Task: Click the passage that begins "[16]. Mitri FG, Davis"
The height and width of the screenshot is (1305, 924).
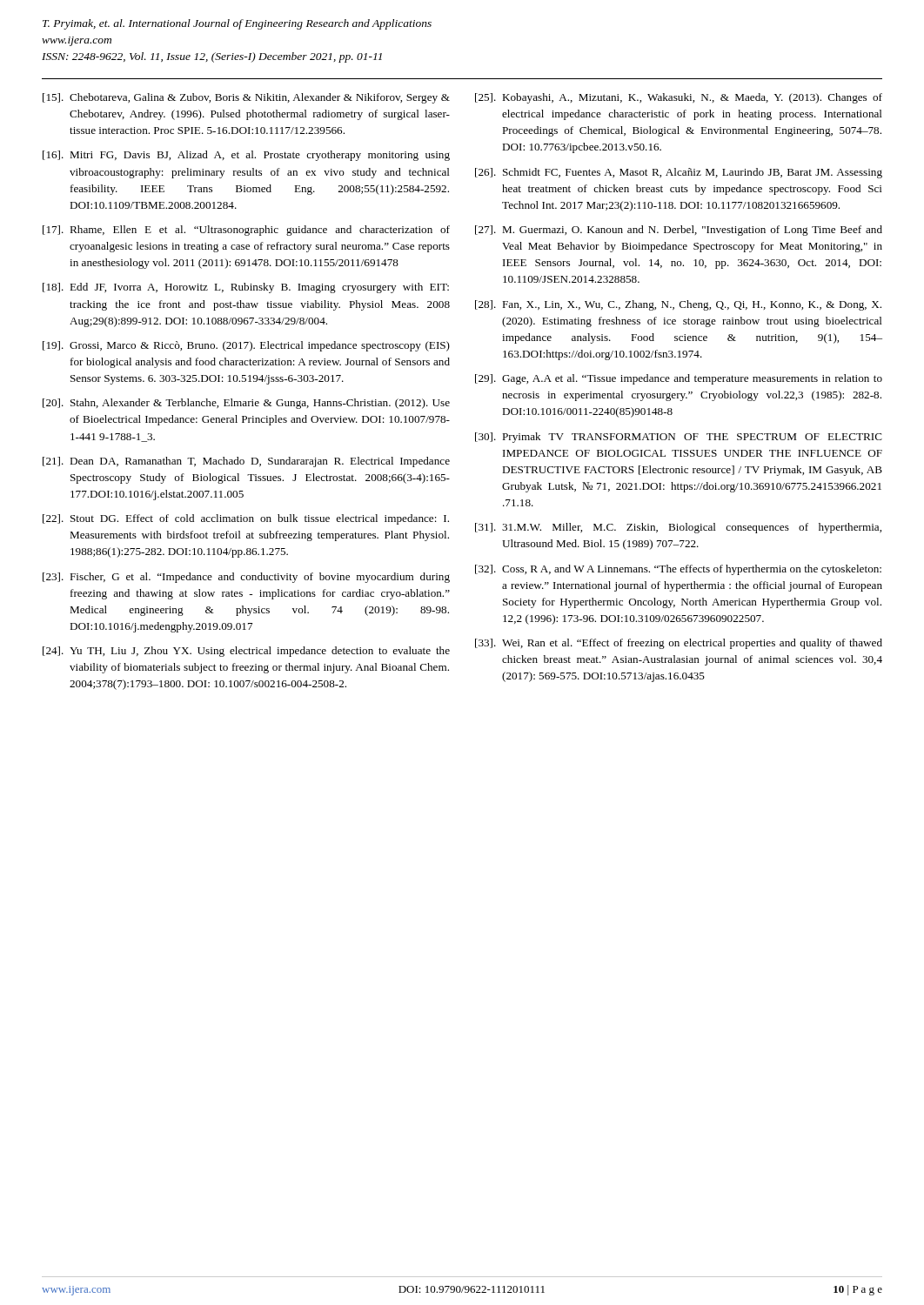Action: (x=246, y=180)
